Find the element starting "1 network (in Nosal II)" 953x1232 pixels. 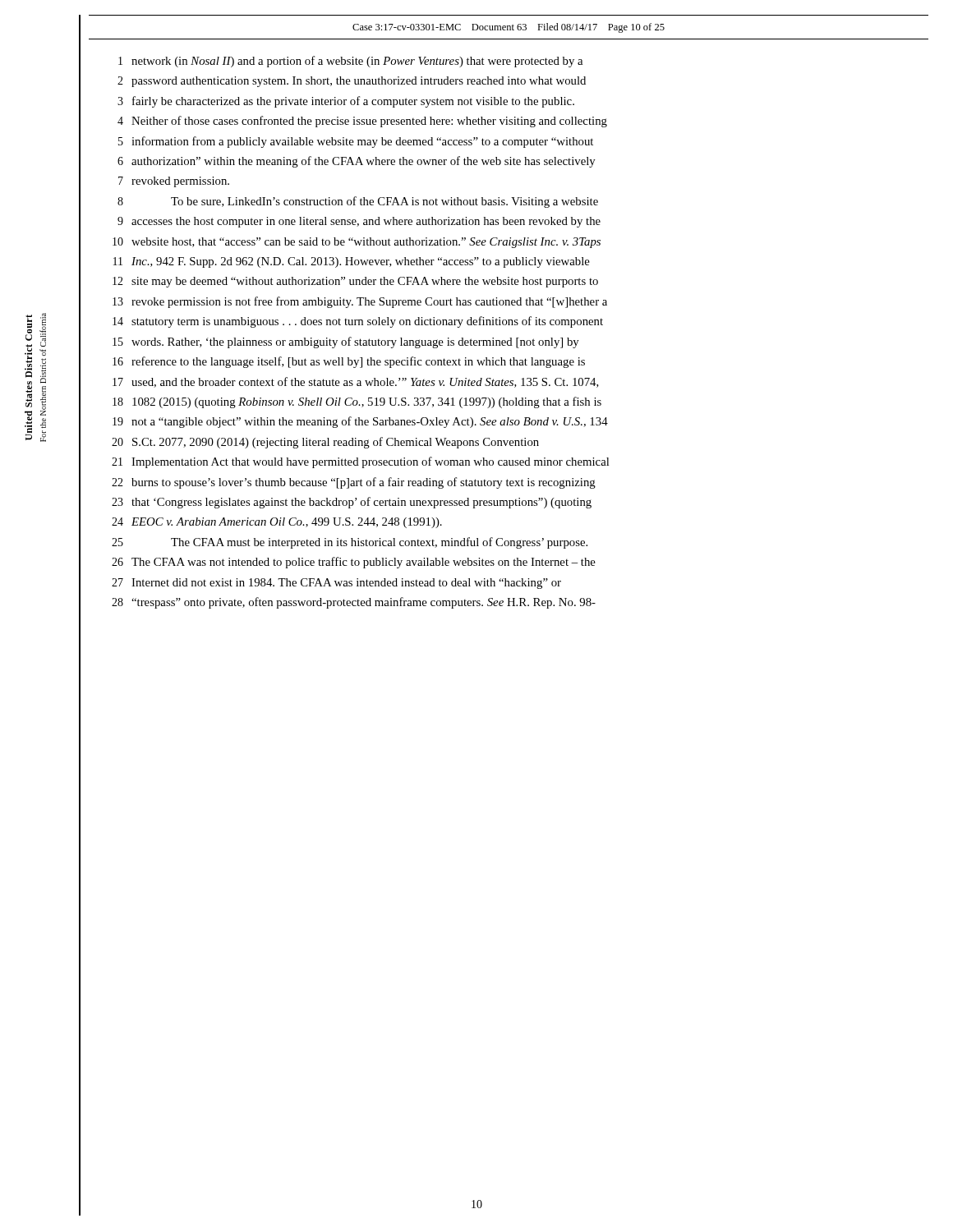click(x=500, y=121)
